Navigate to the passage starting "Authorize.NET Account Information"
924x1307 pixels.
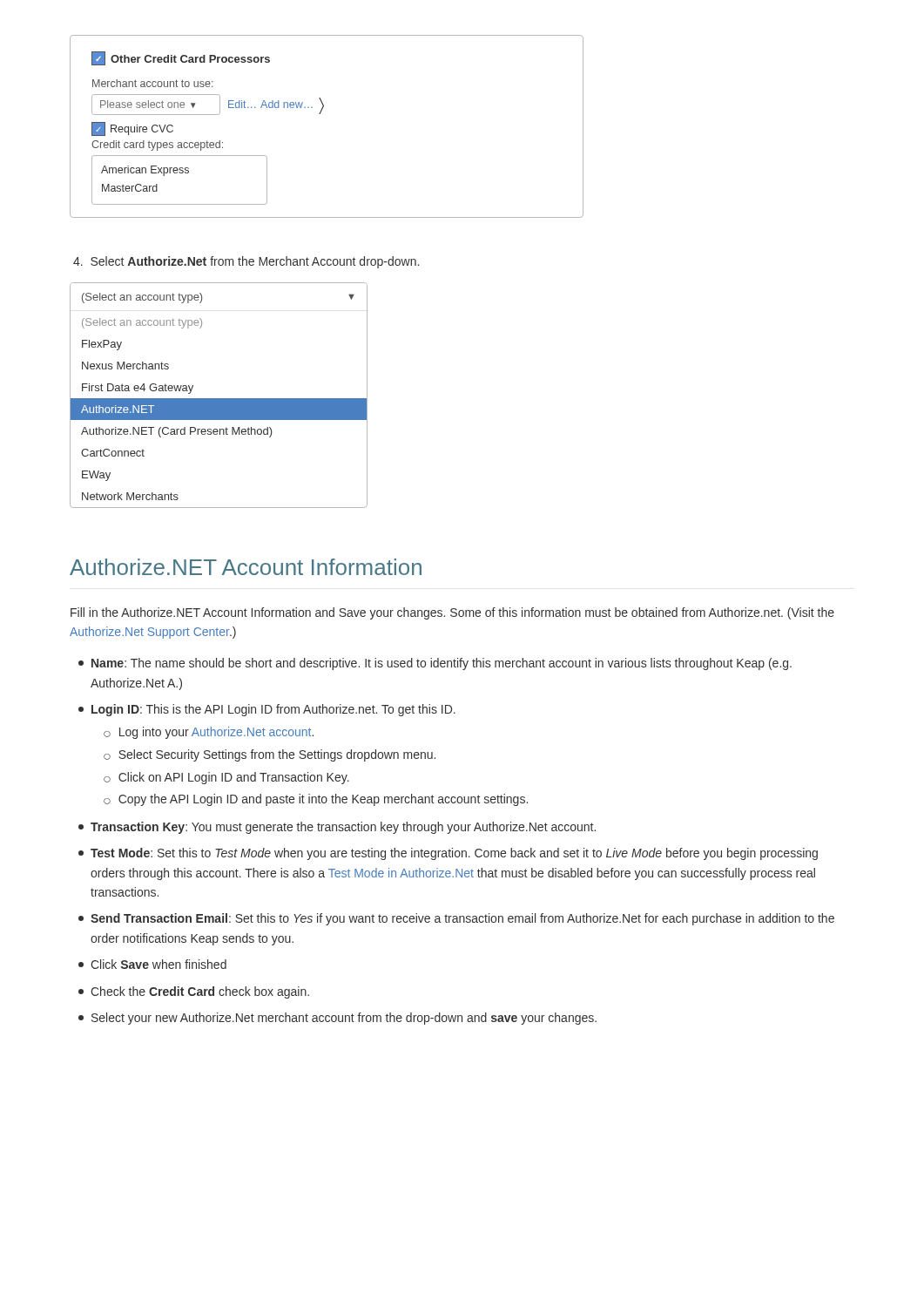coord(246,567)
